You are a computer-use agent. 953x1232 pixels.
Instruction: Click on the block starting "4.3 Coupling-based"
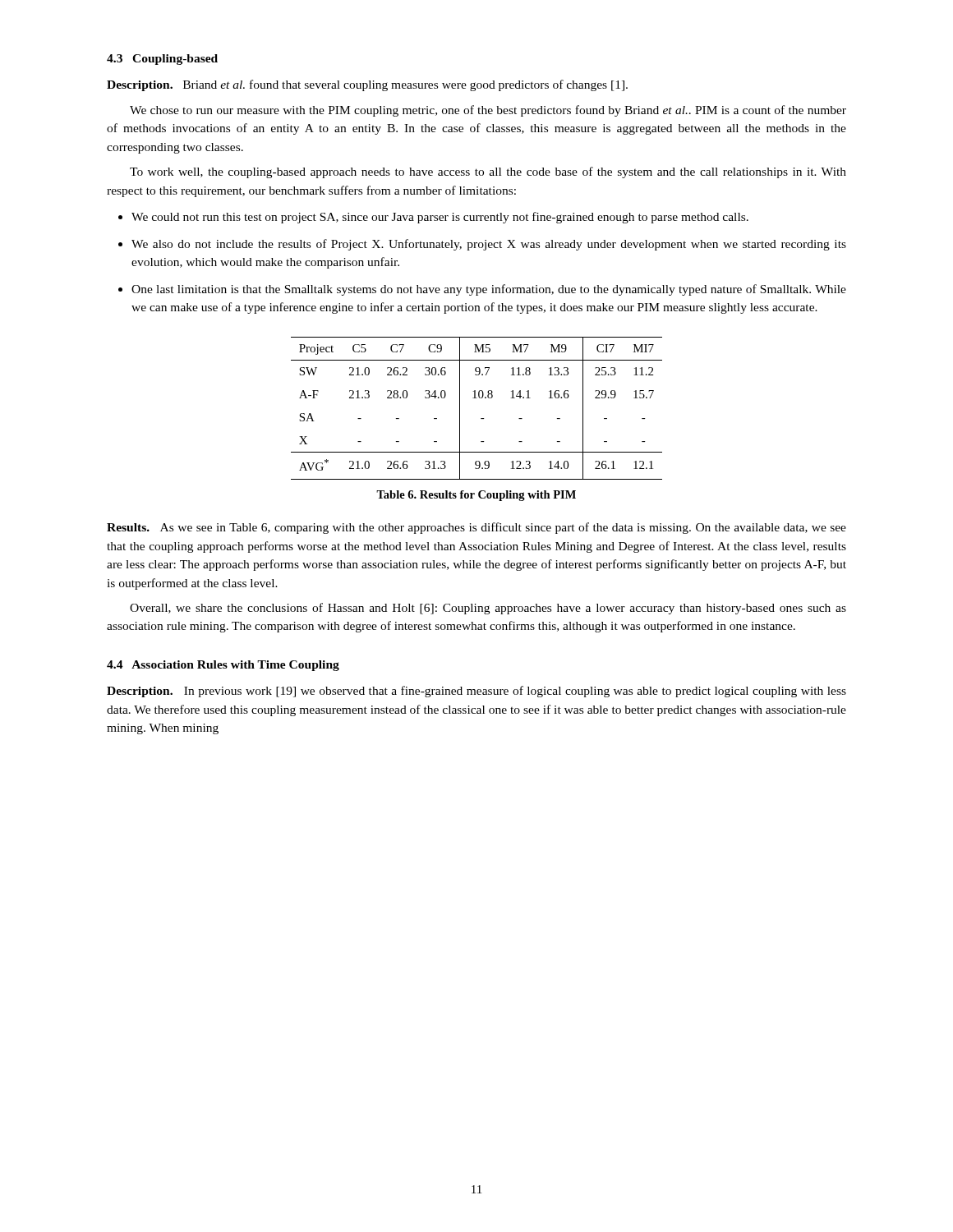(x=162, y=58)
